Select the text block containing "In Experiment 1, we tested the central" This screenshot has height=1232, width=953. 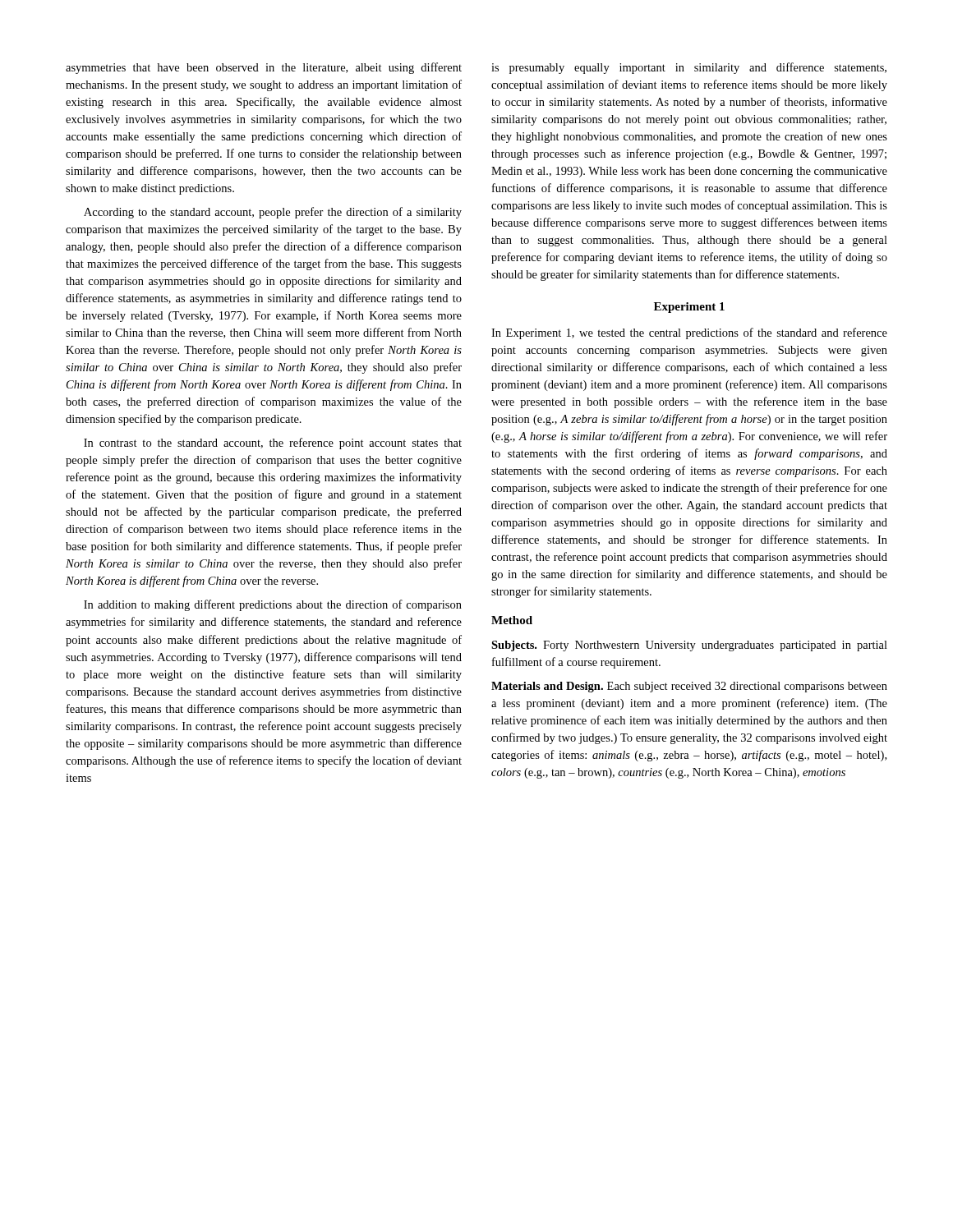(x=689, y=462)
